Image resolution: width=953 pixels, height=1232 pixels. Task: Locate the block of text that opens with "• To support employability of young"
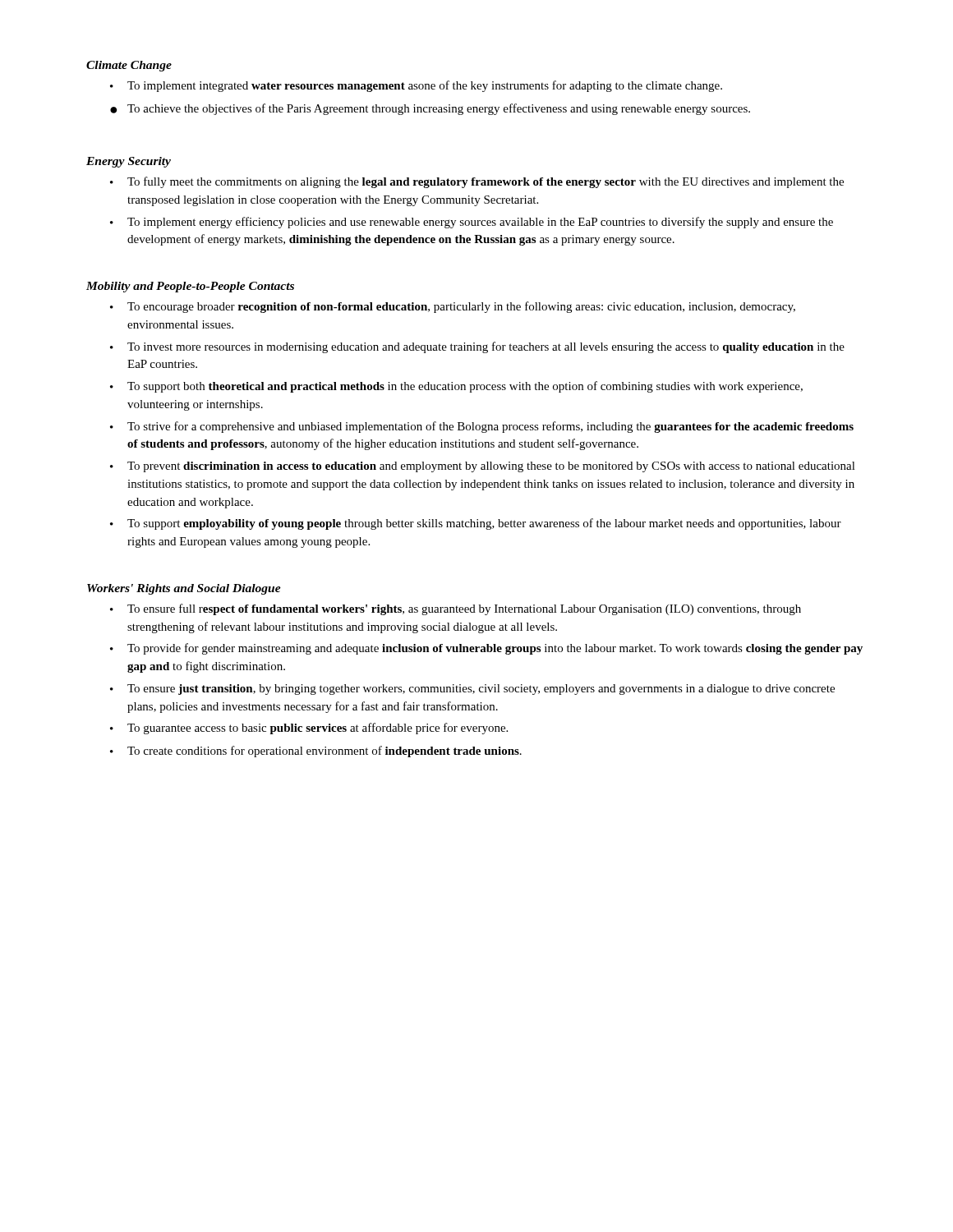(488, 533)
